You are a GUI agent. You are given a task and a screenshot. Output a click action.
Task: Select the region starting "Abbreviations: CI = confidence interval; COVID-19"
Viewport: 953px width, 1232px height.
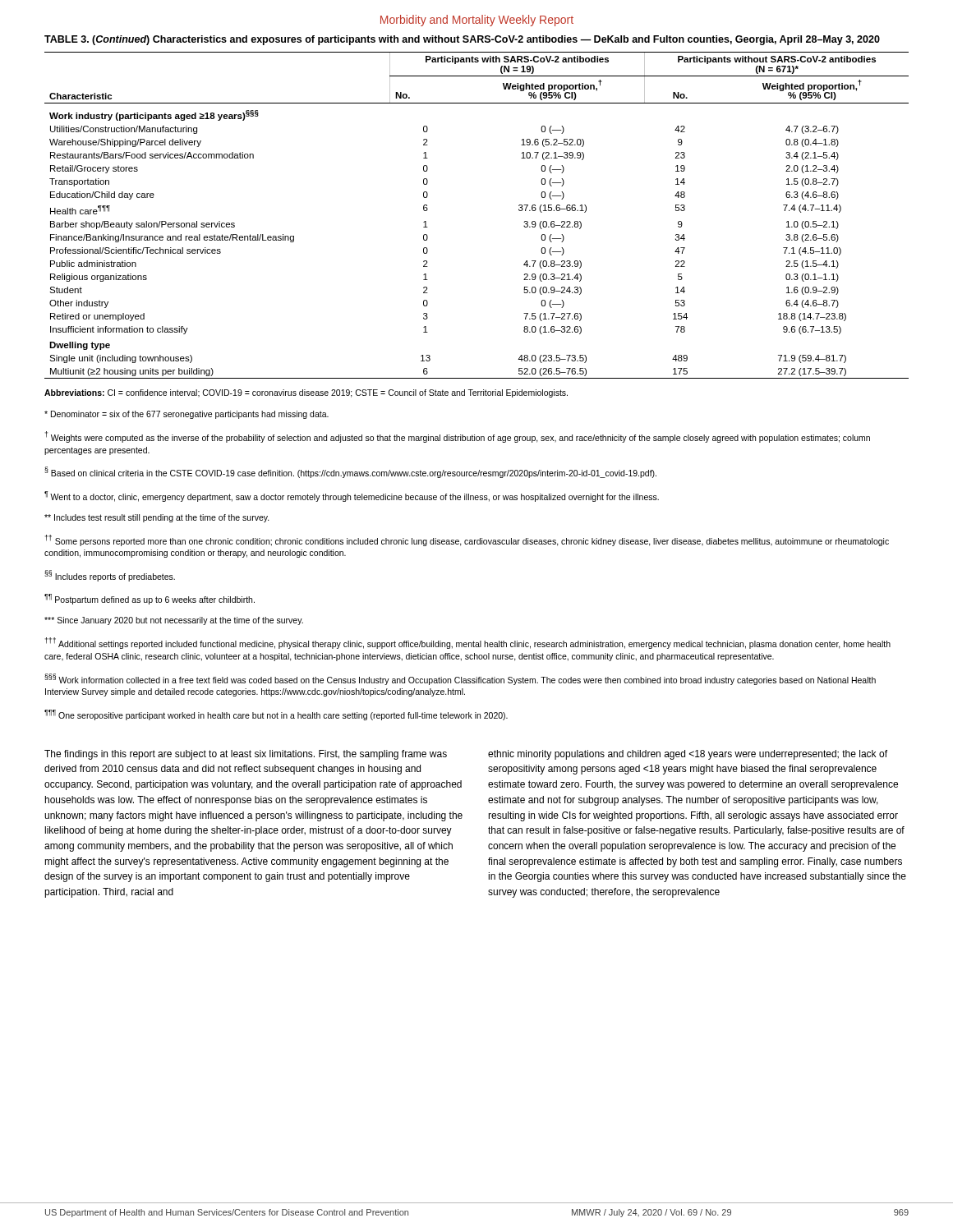tap(476, 554)
